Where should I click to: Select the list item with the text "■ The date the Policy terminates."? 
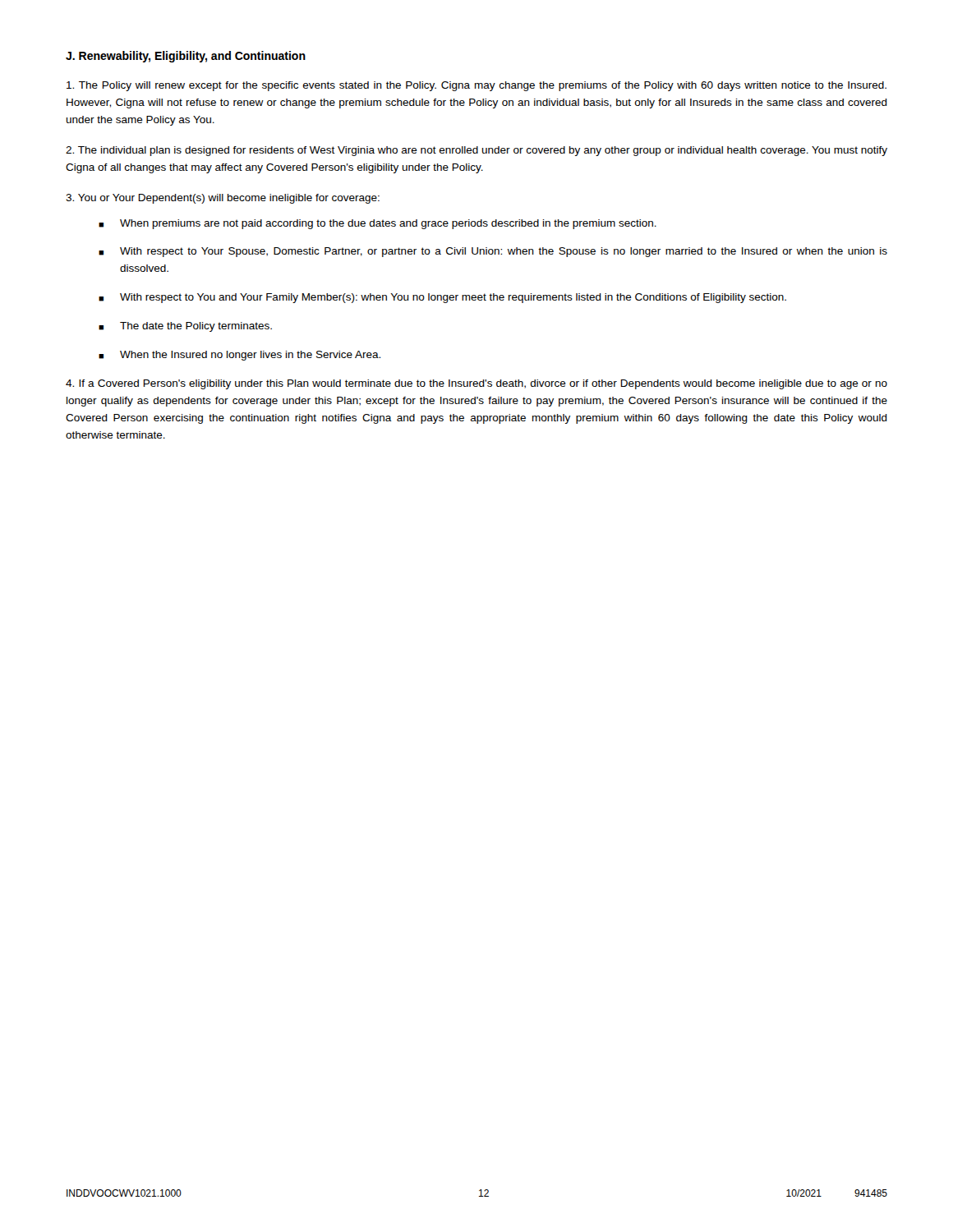[185, 327]
